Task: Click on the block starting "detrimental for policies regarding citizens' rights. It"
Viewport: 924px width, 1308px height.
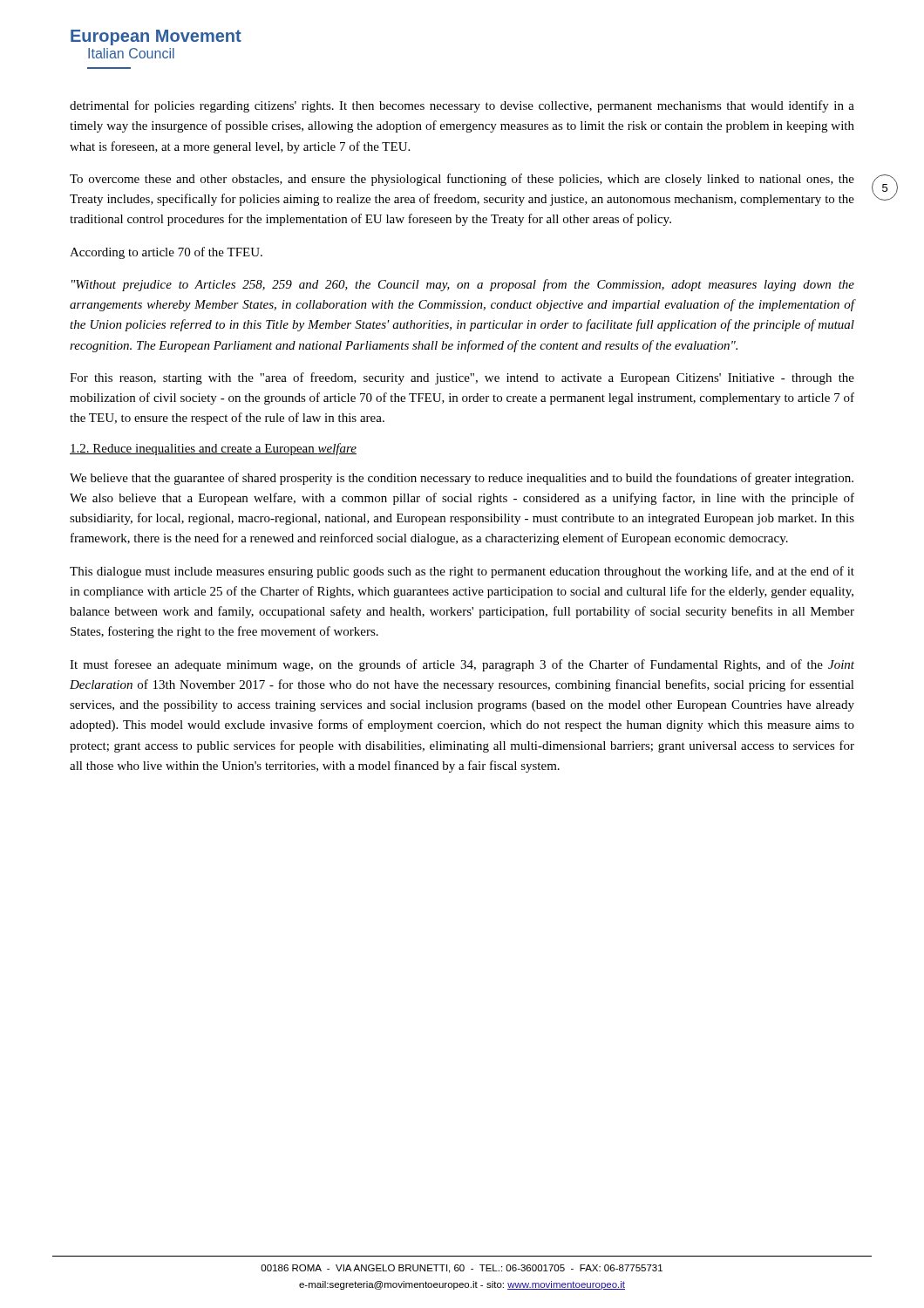Action: 462,126
